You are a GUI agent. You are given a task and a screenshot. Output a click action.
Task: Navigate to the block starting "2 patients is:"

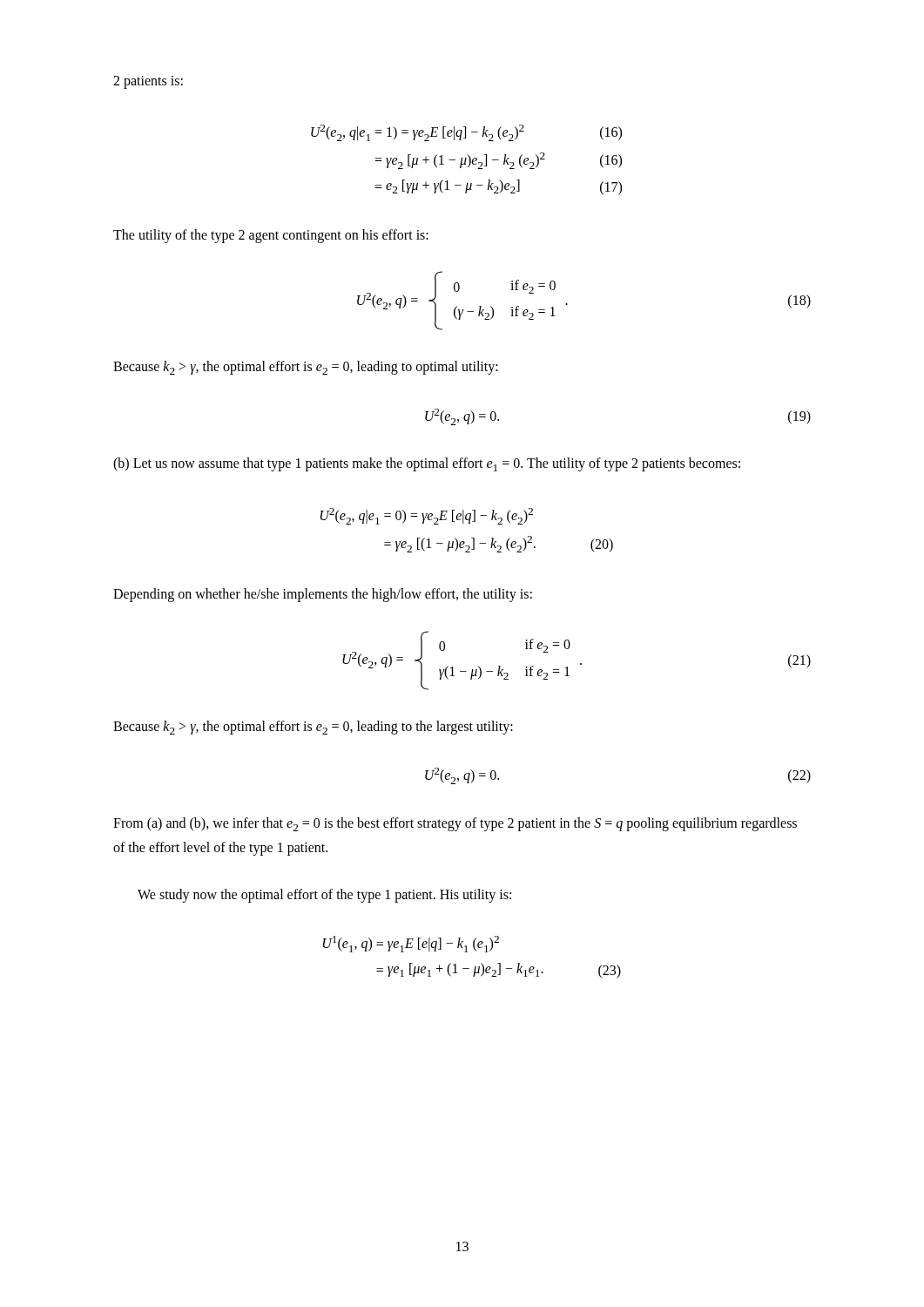coord(148,81)
